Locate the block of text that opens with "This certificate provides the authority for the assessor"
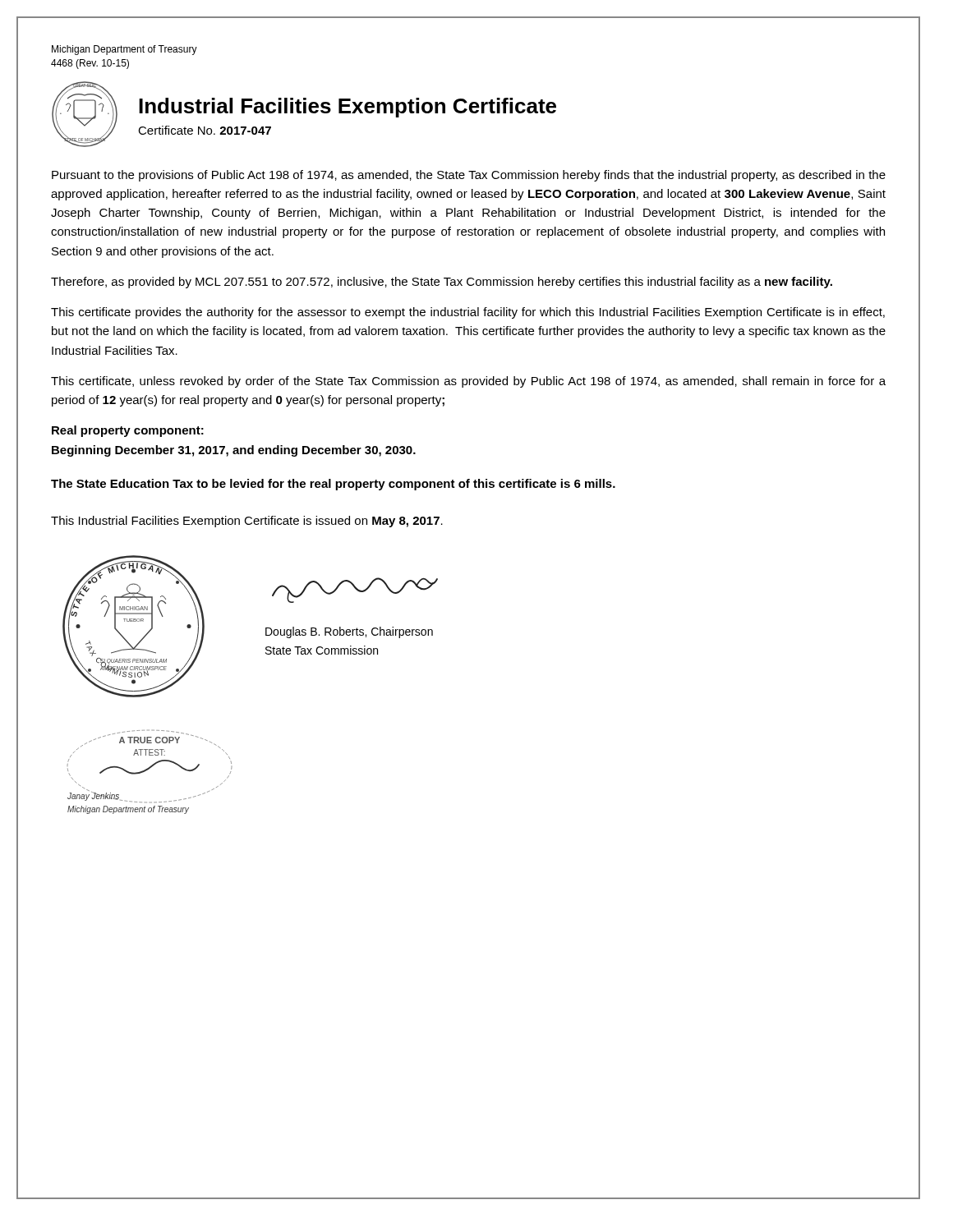This screenshot has height=1232, width=953. coord(468,331)
